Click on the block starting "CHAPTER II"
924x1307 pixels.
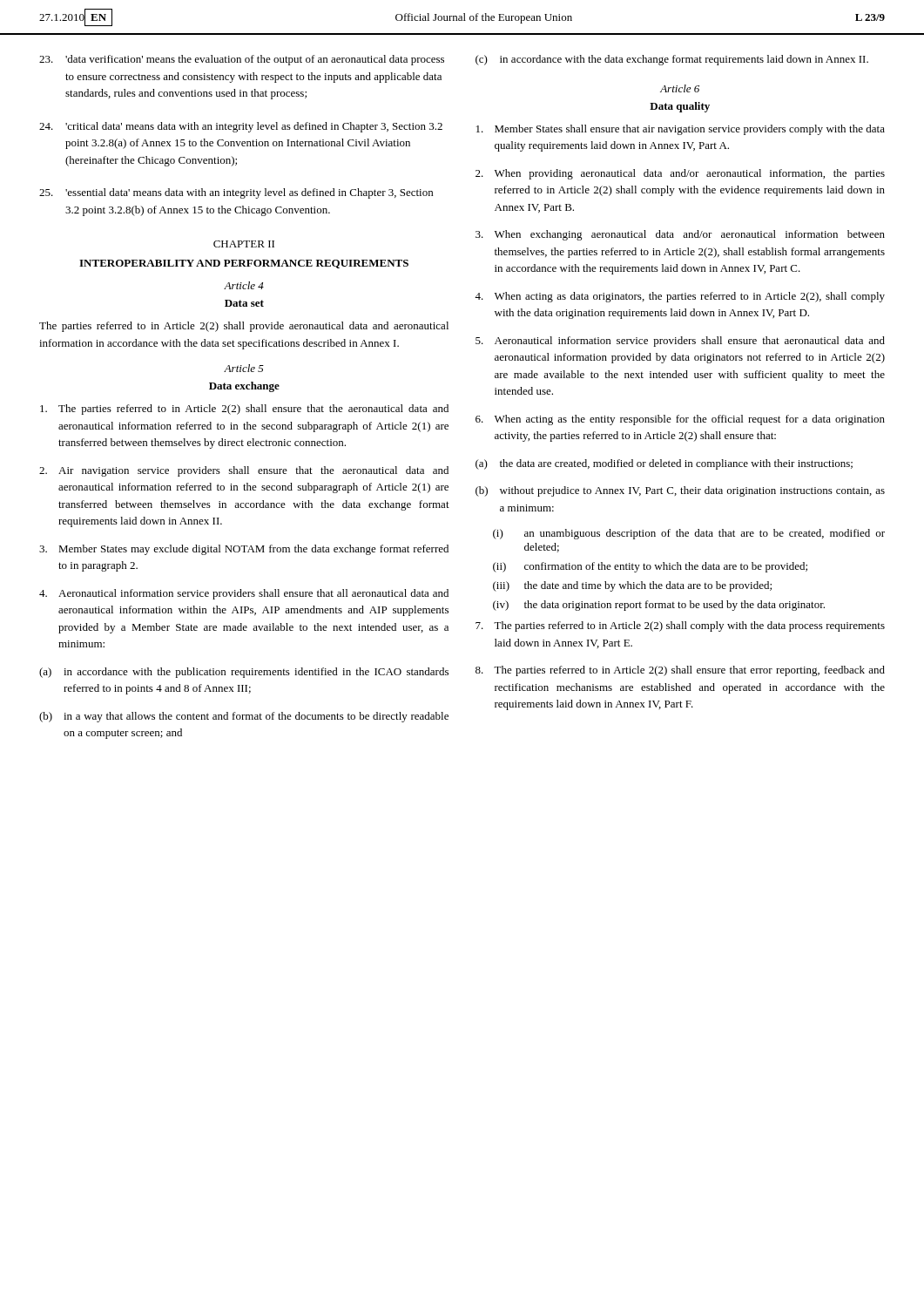(x=244, y=243)
